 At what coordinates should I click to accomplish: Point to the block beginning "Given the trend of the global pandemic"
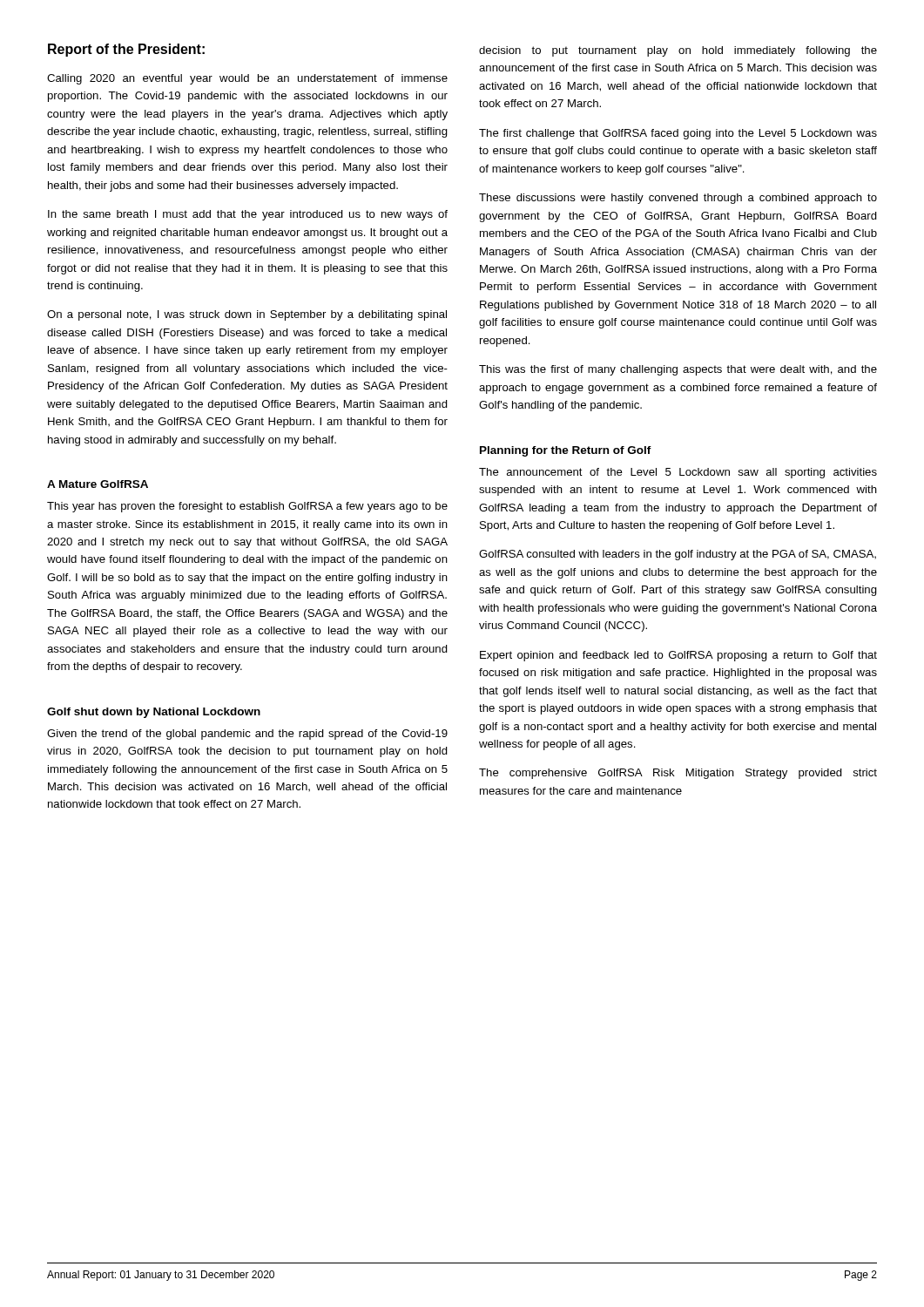(247, 769)
